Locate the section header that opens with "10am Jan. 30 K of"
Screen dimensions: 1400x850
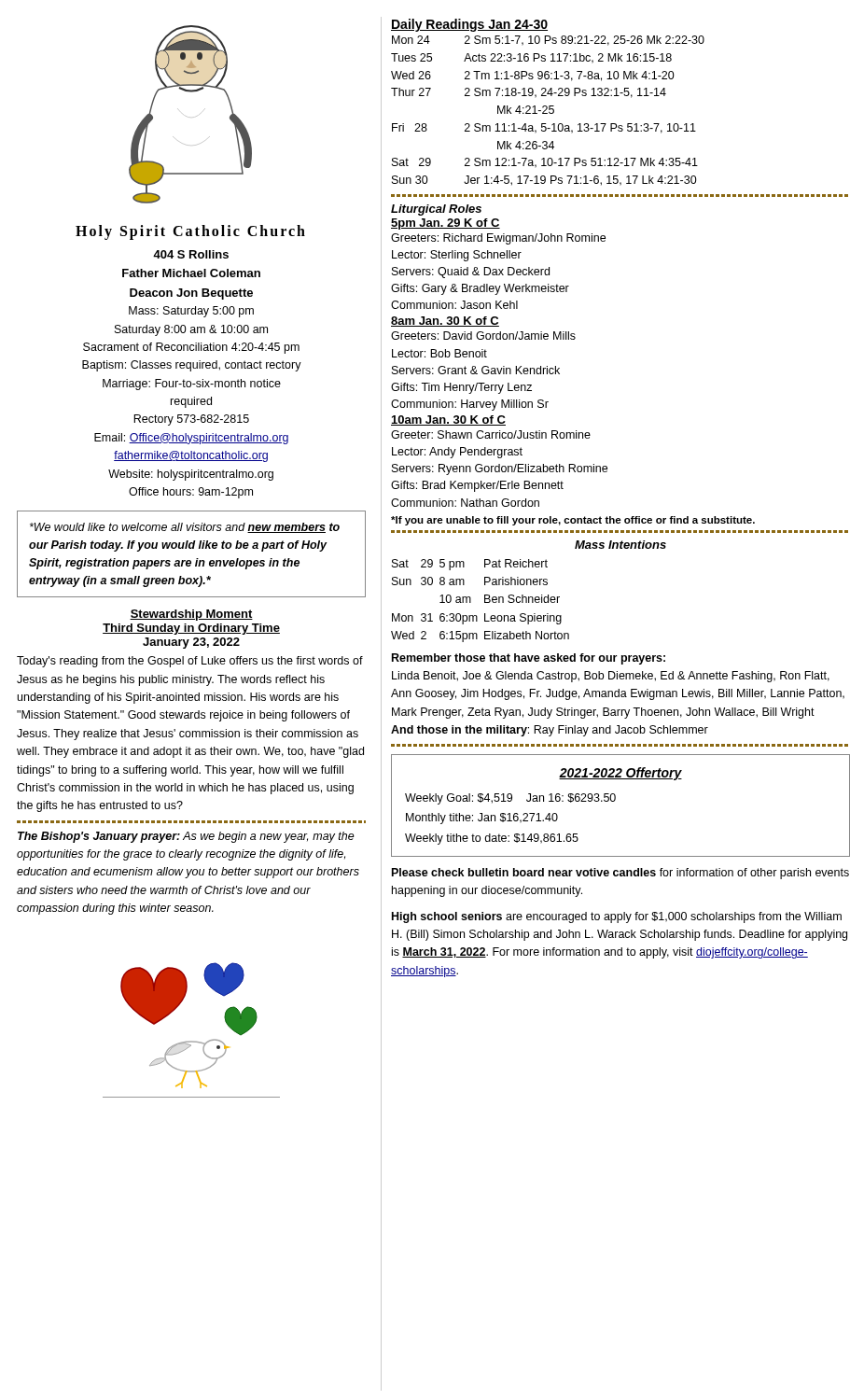(x=448, y=420)
